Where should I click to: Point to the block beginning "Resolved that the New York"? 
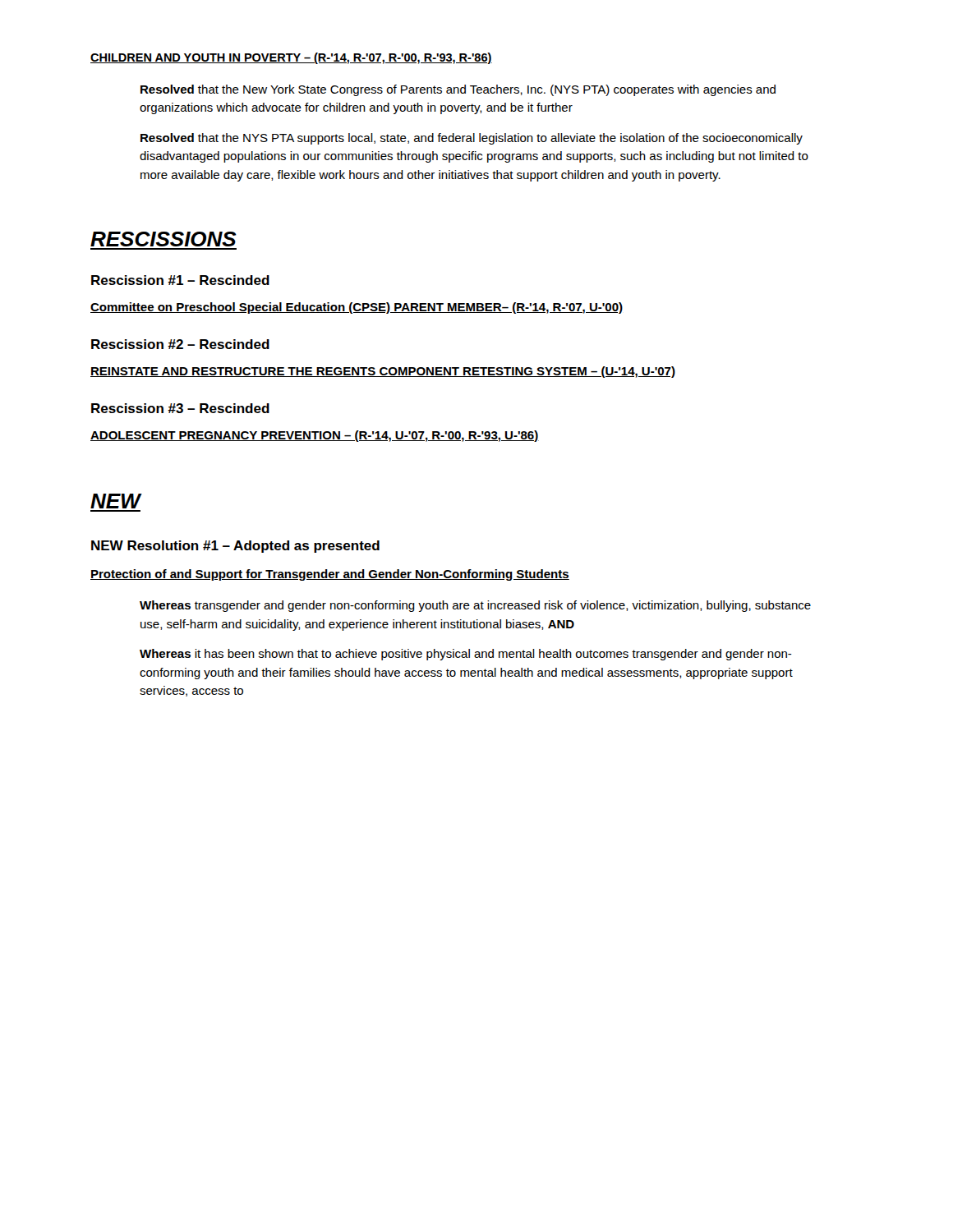[x=485, y=99]
